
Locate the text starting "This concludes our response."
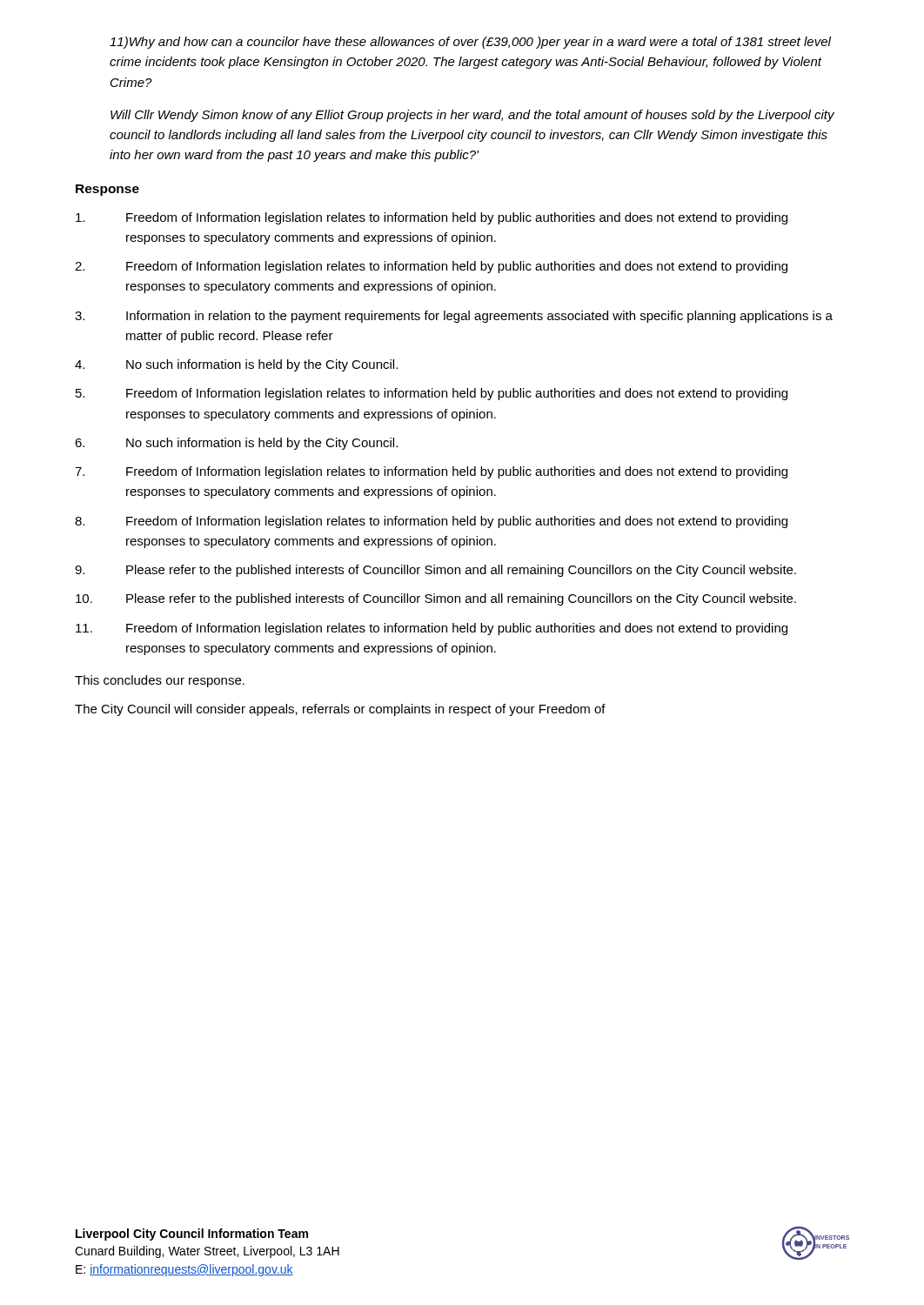(x=160, y=680)
